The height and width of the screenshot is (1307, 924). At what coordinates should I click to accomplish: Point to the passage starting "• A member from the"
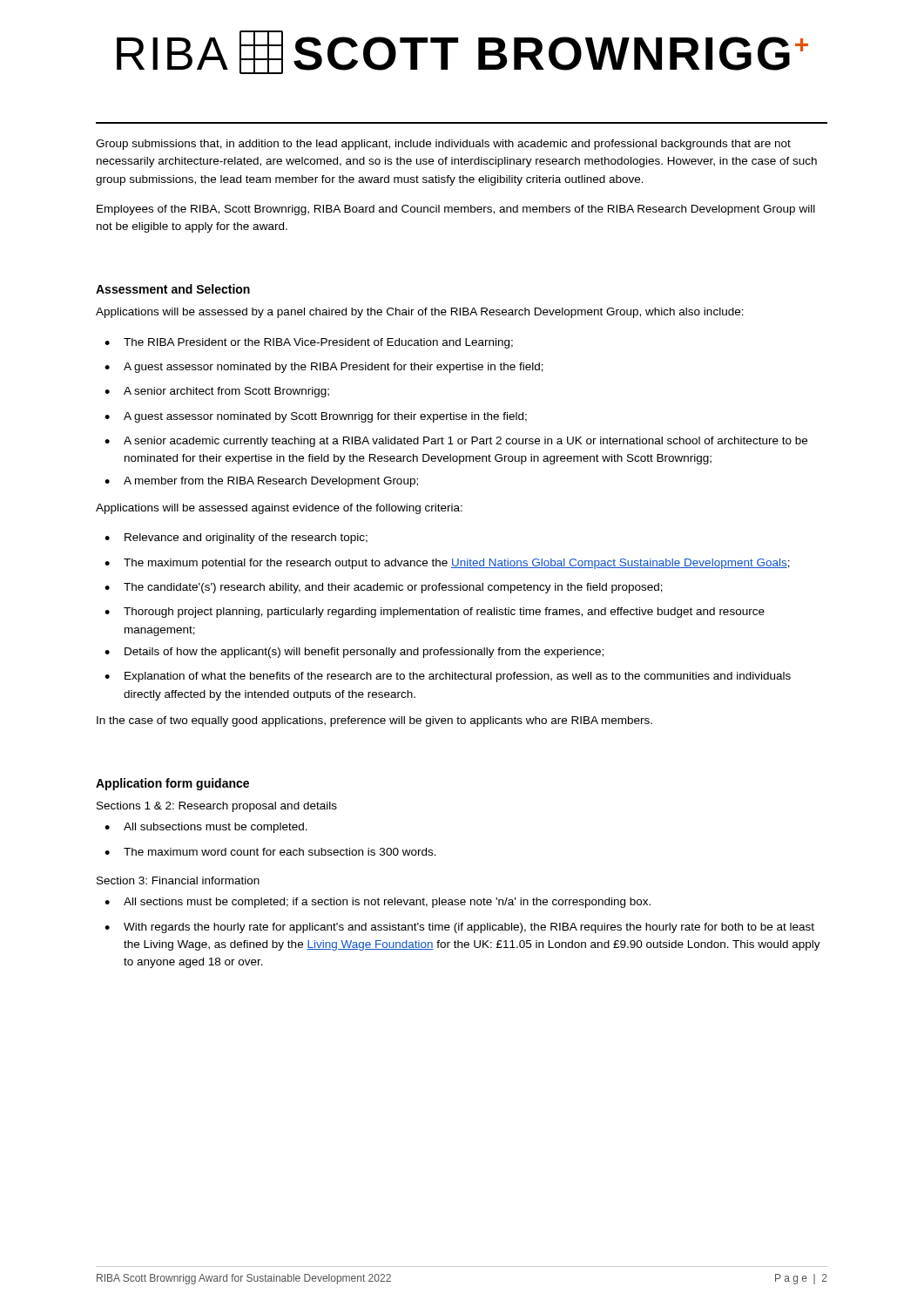point(261,482)
